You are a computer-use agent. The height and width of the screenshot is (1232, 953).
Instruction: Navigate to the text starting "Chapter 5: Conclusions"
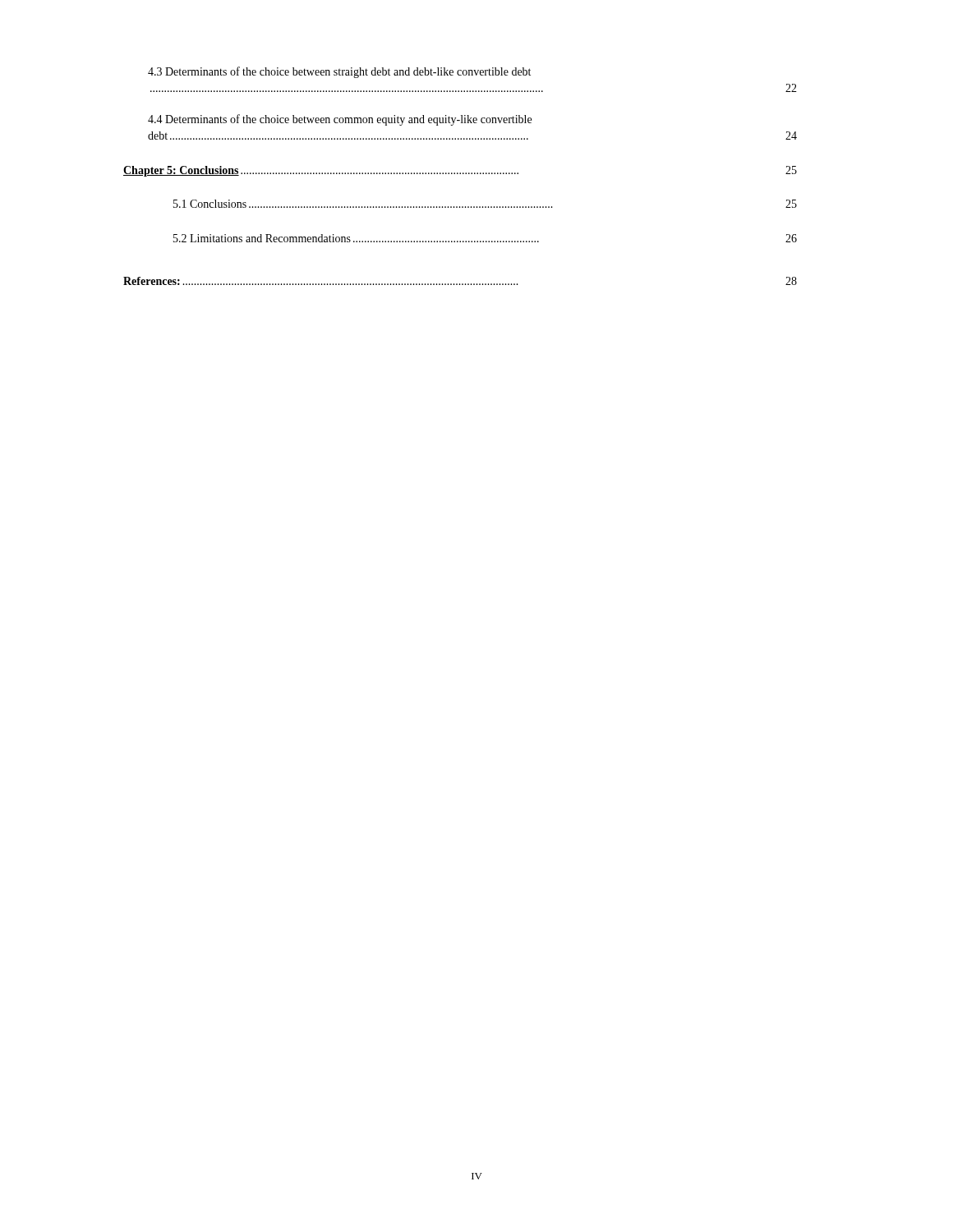[460, 170]
